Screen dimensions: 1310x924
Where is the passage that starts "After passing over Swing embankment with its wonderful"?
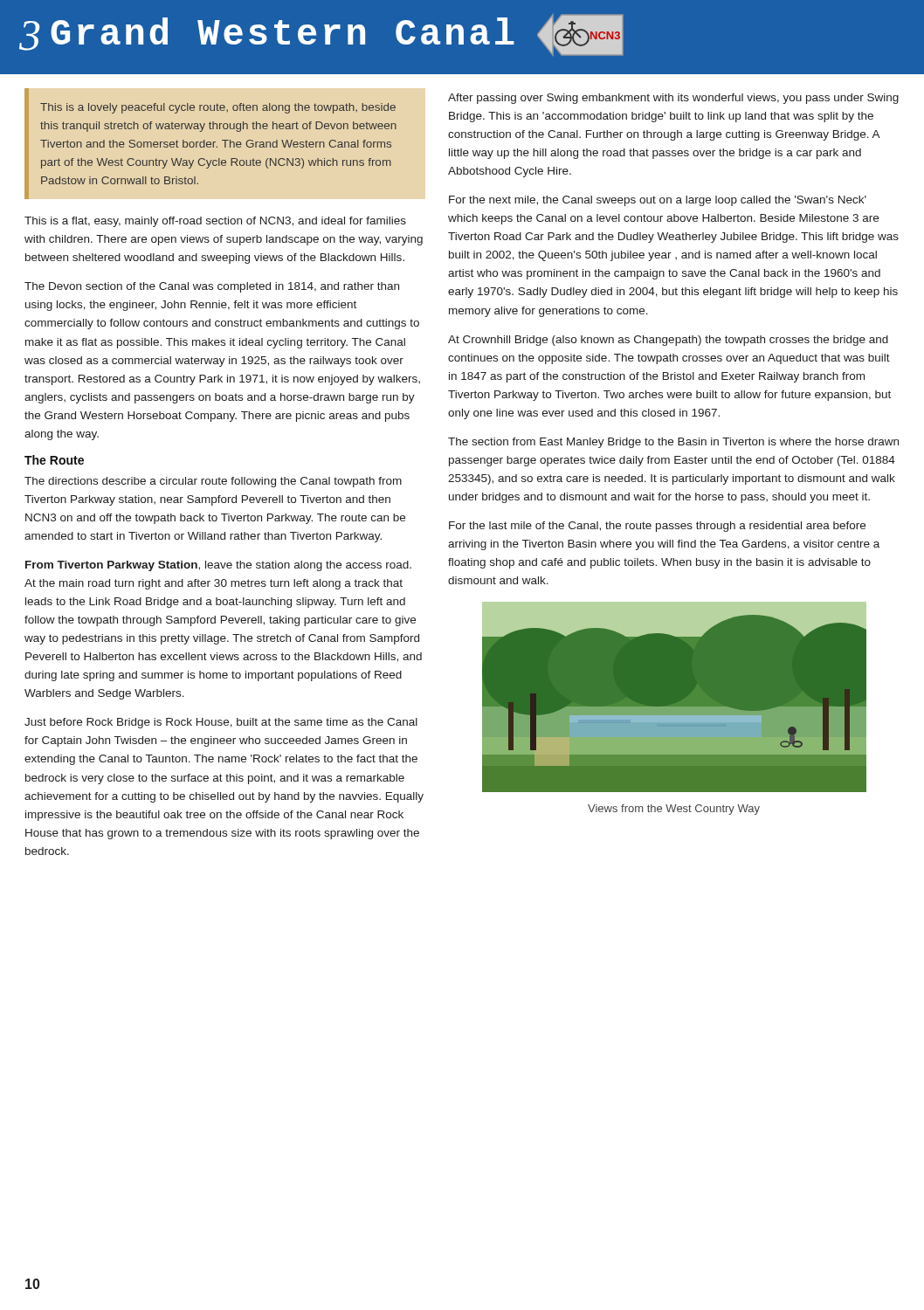point(673,134)
